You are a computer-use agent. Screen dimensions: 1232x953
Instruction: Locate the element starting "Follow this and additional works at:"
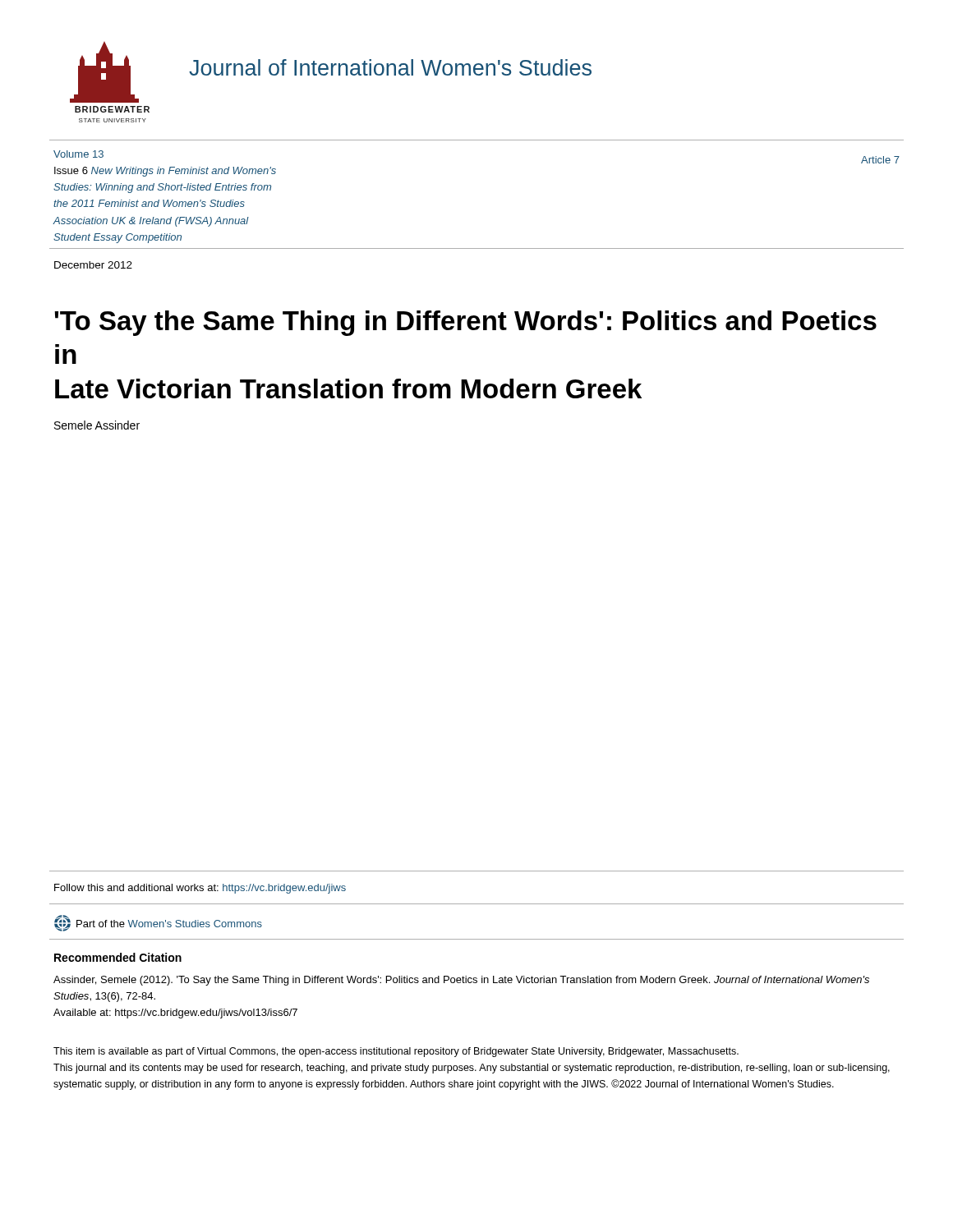click(200, 887)
